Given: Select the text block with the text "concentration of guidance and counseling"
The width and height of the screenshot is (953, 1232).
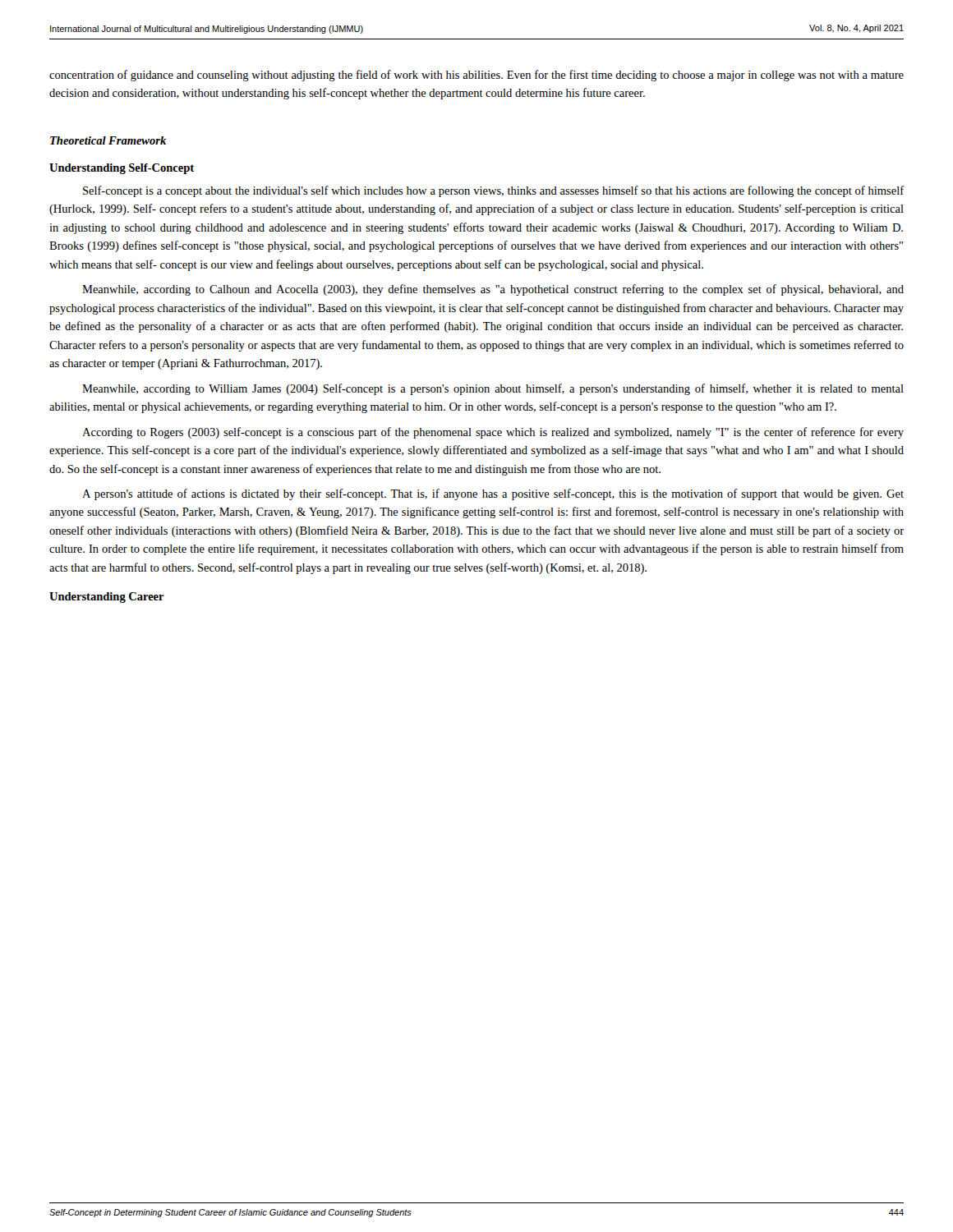Looking at the screenshot, I should 476,84.
